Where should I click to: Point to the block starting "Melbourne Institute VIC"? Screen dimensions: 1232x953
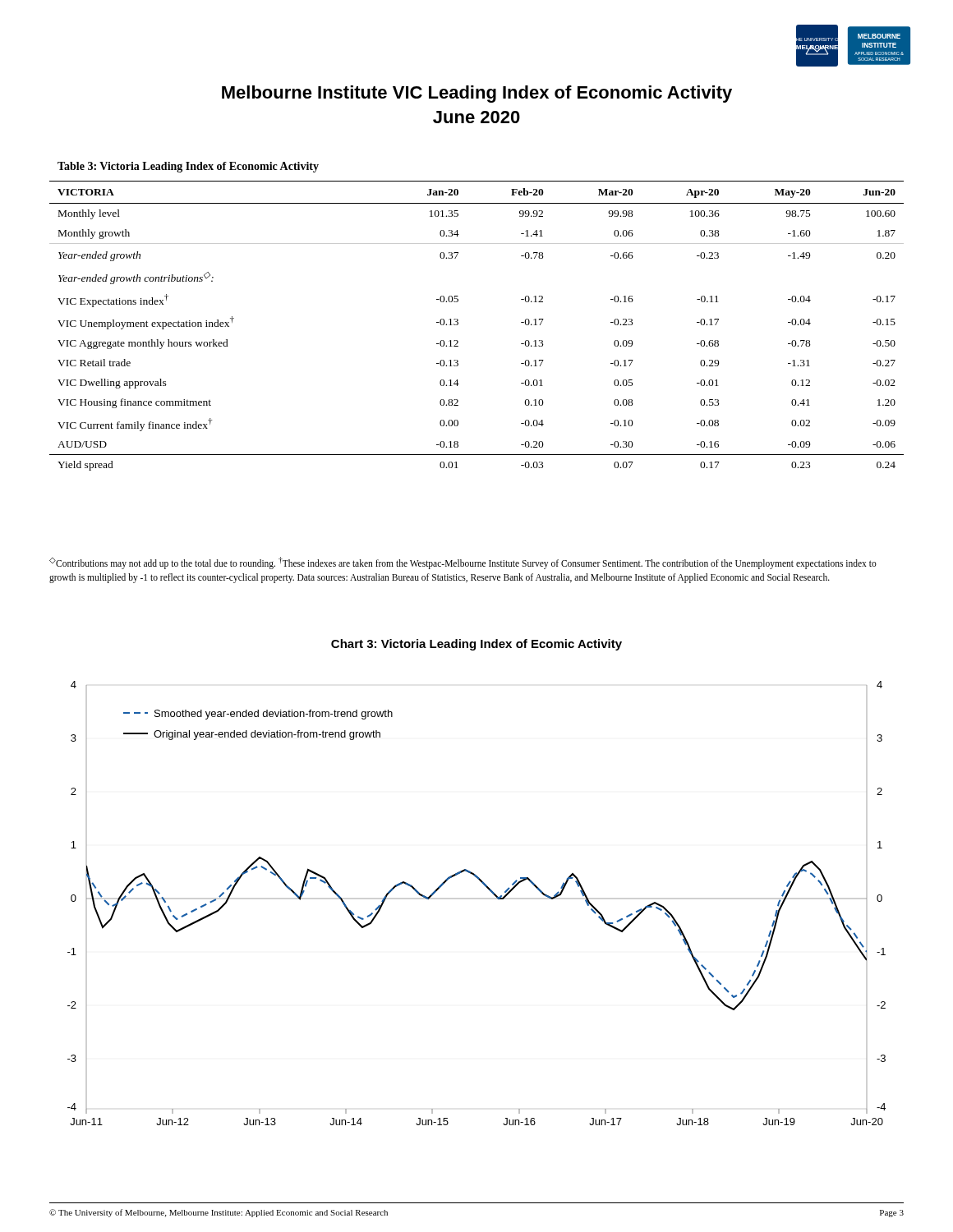click(x=476, y=105)
